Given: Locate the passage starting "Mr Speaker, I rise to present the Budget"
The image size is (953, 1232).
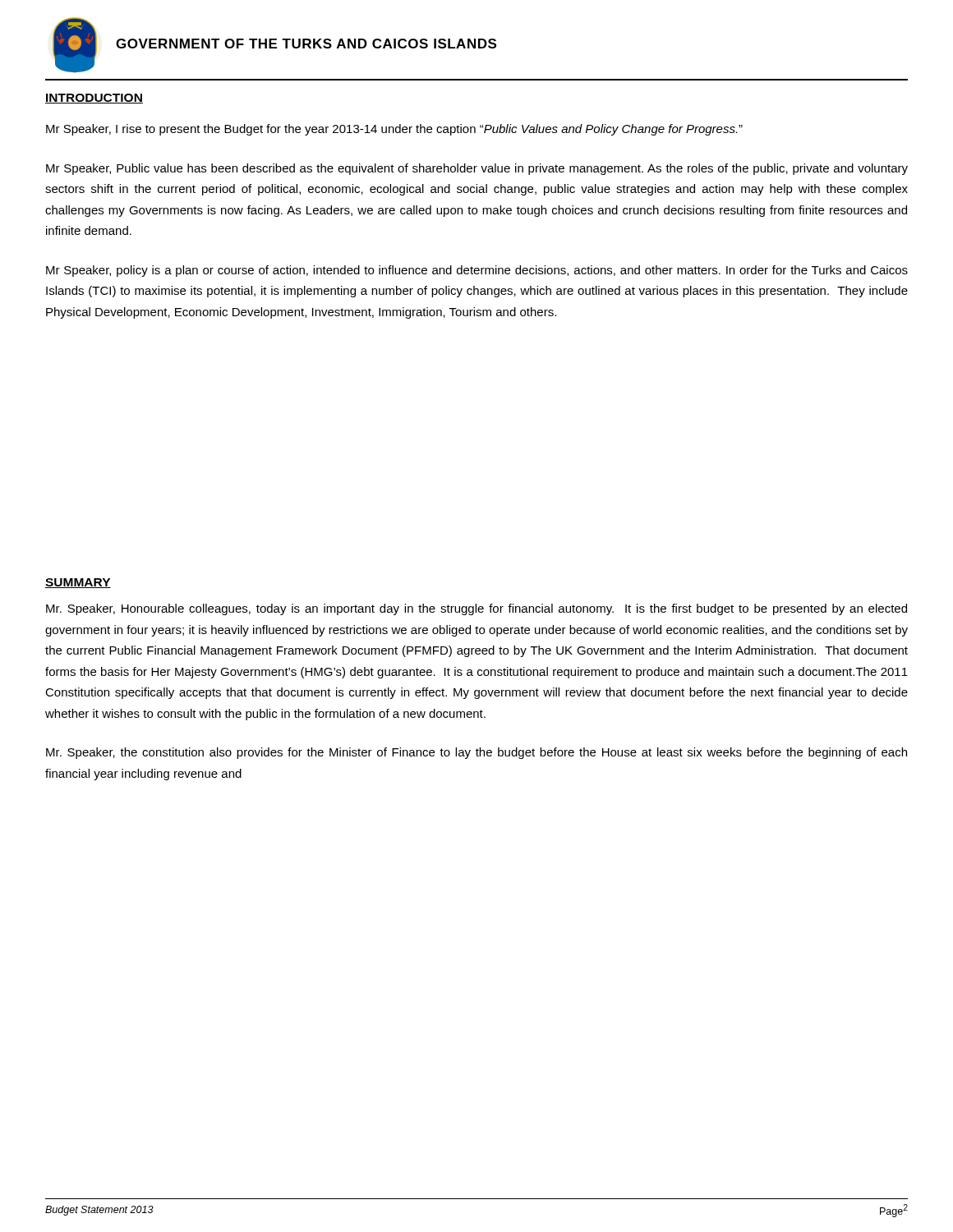Looking at the screenshot, I should [394, 129].
